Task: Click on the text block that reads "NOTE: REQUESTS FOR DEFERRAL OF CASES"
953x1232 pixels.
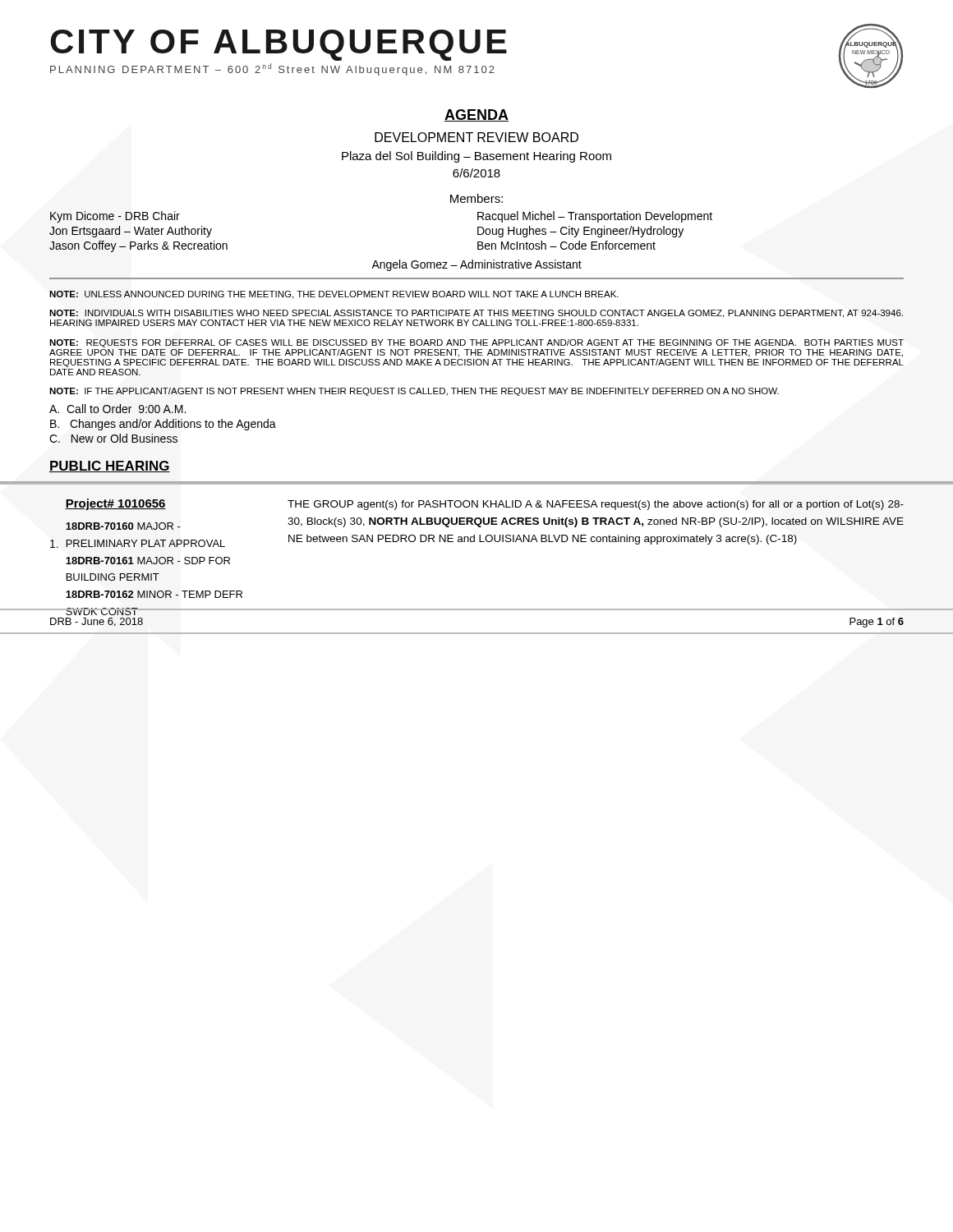Action: point(476,357)
